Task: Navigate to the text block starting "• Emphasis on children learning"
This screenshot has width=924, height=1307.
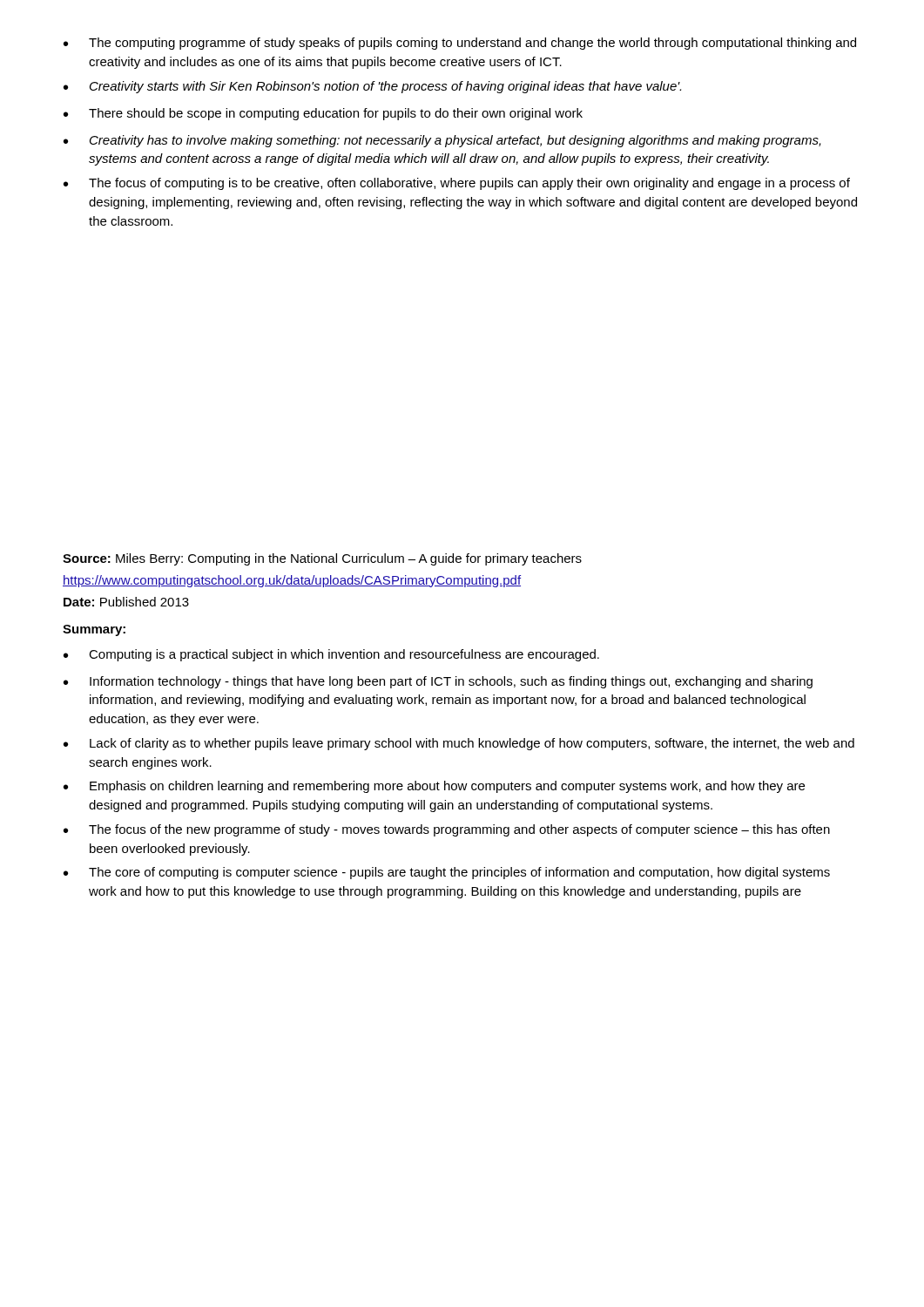Action: 462,796
